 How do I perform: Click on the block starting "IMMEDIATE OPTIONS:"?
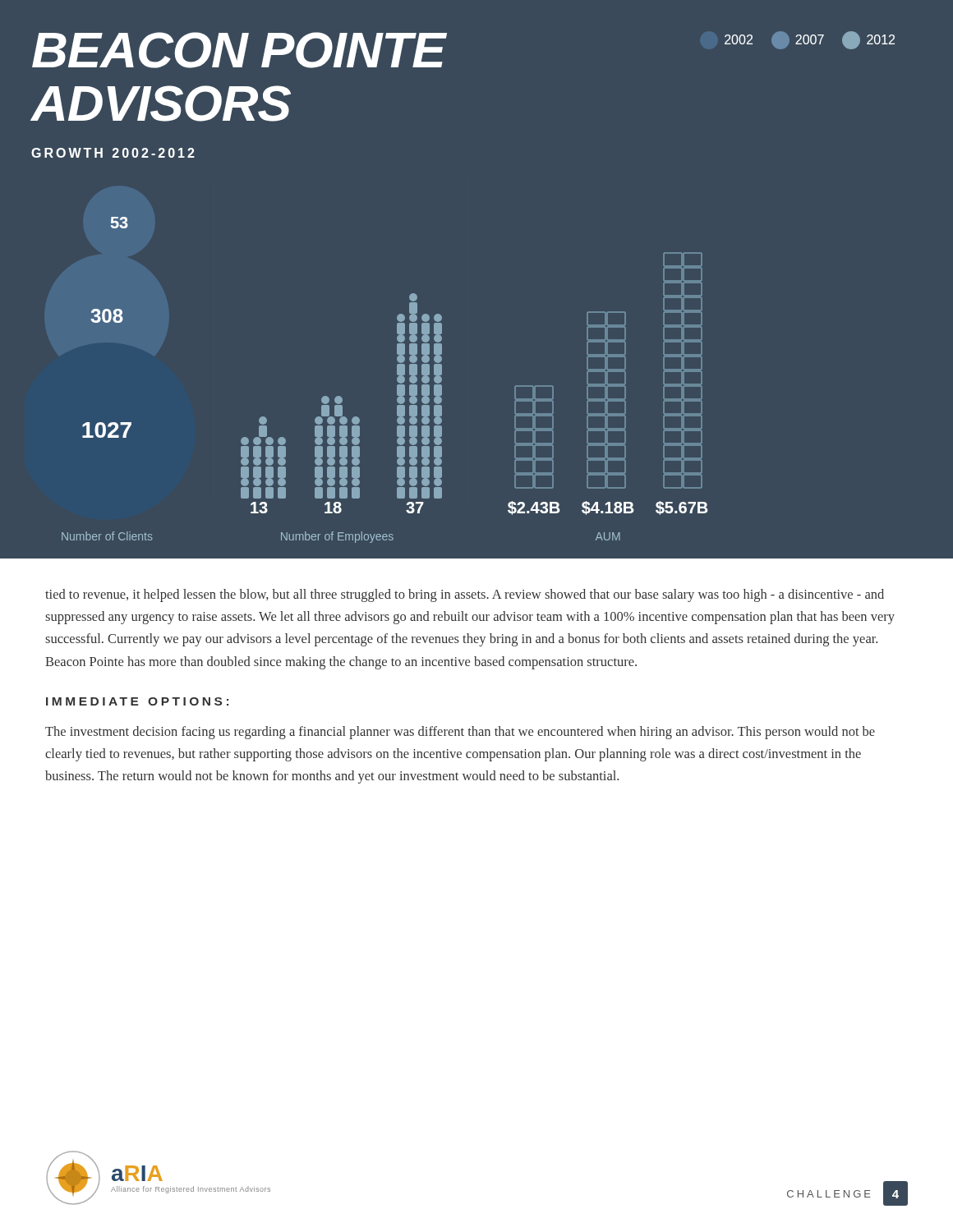[x=139, y=701]
